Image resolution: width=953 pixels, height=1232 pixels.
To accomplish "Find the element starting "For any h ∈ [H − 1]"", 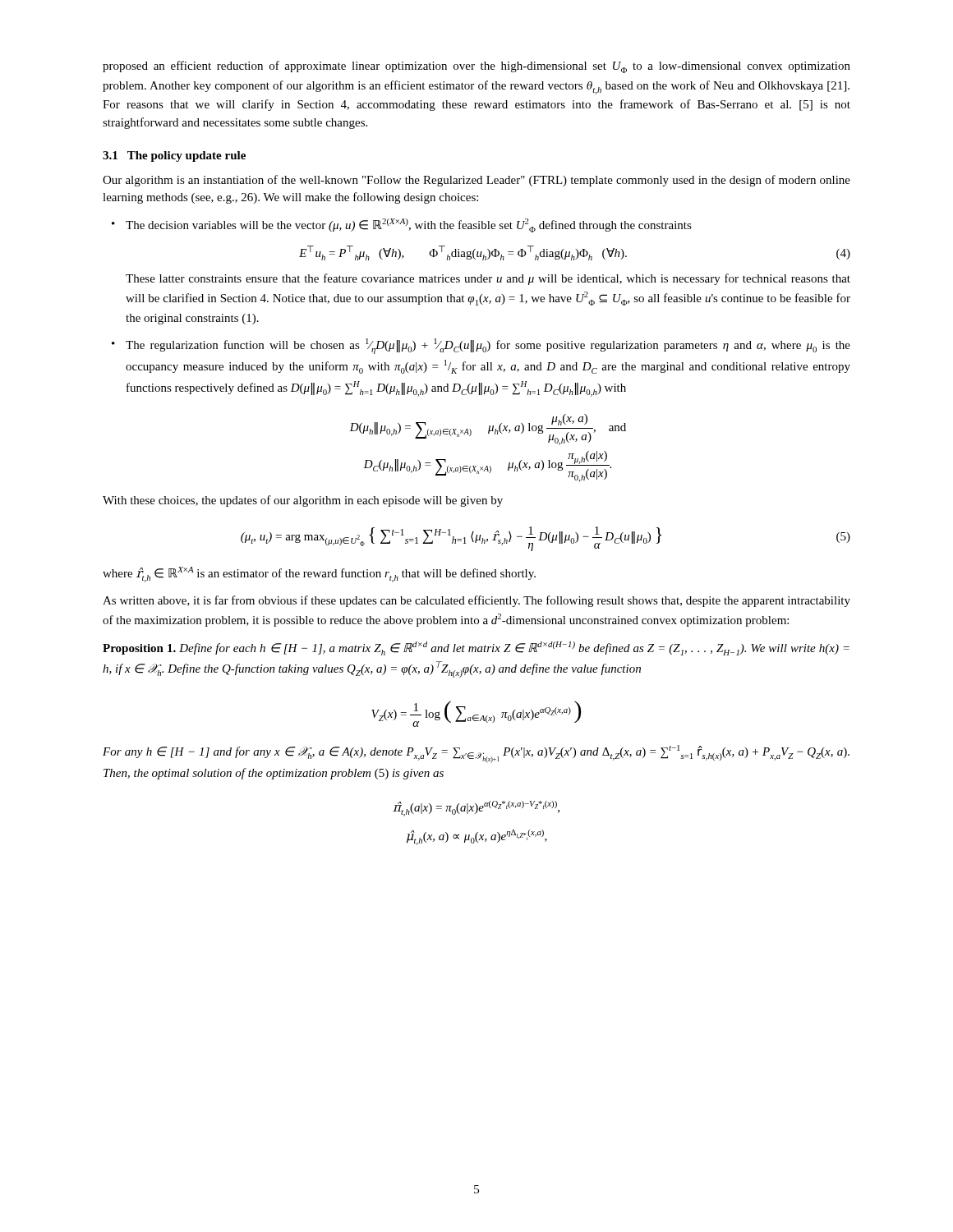I will [x=476, y=797].
